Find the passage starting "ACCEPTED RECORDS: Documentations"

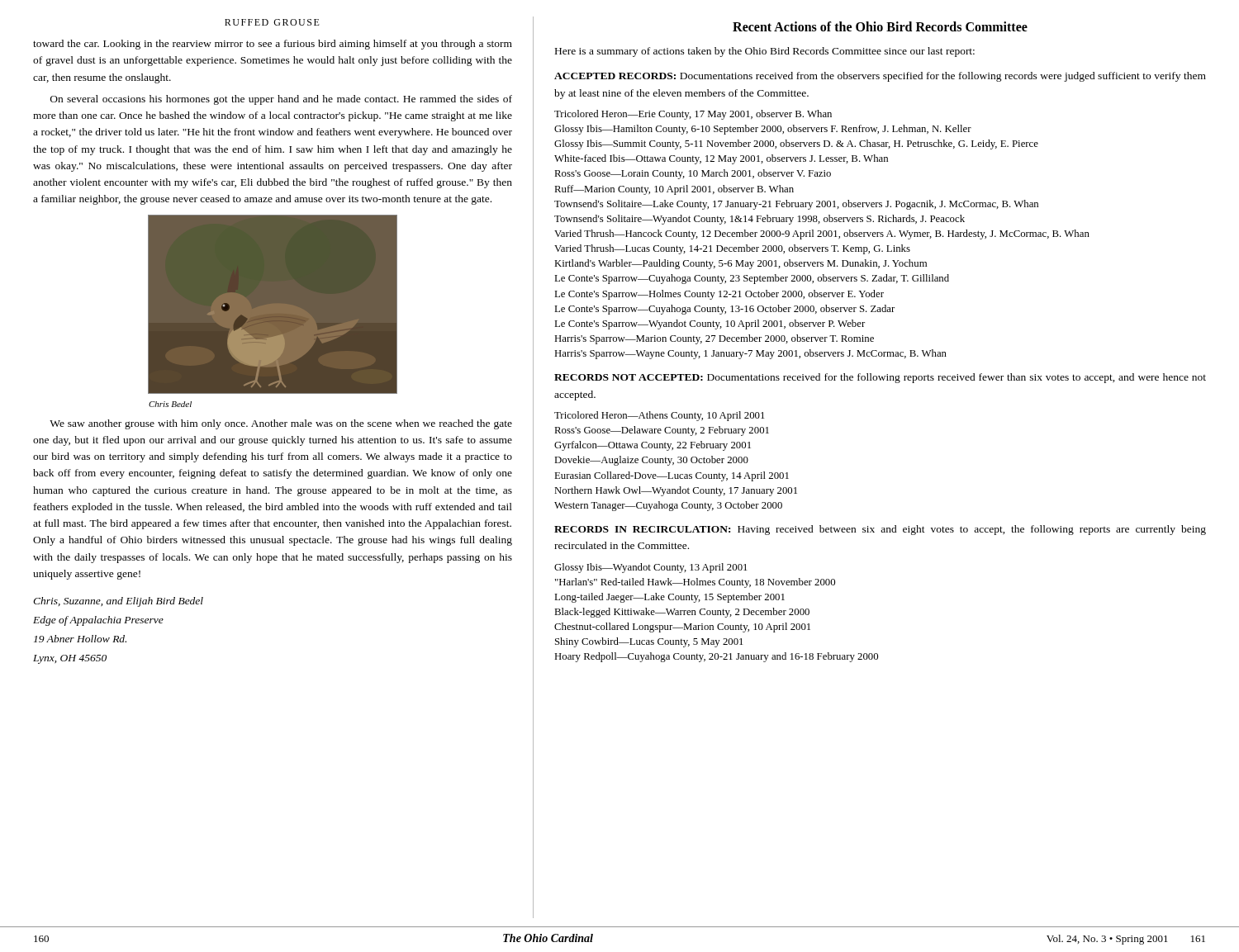[880, 84]
